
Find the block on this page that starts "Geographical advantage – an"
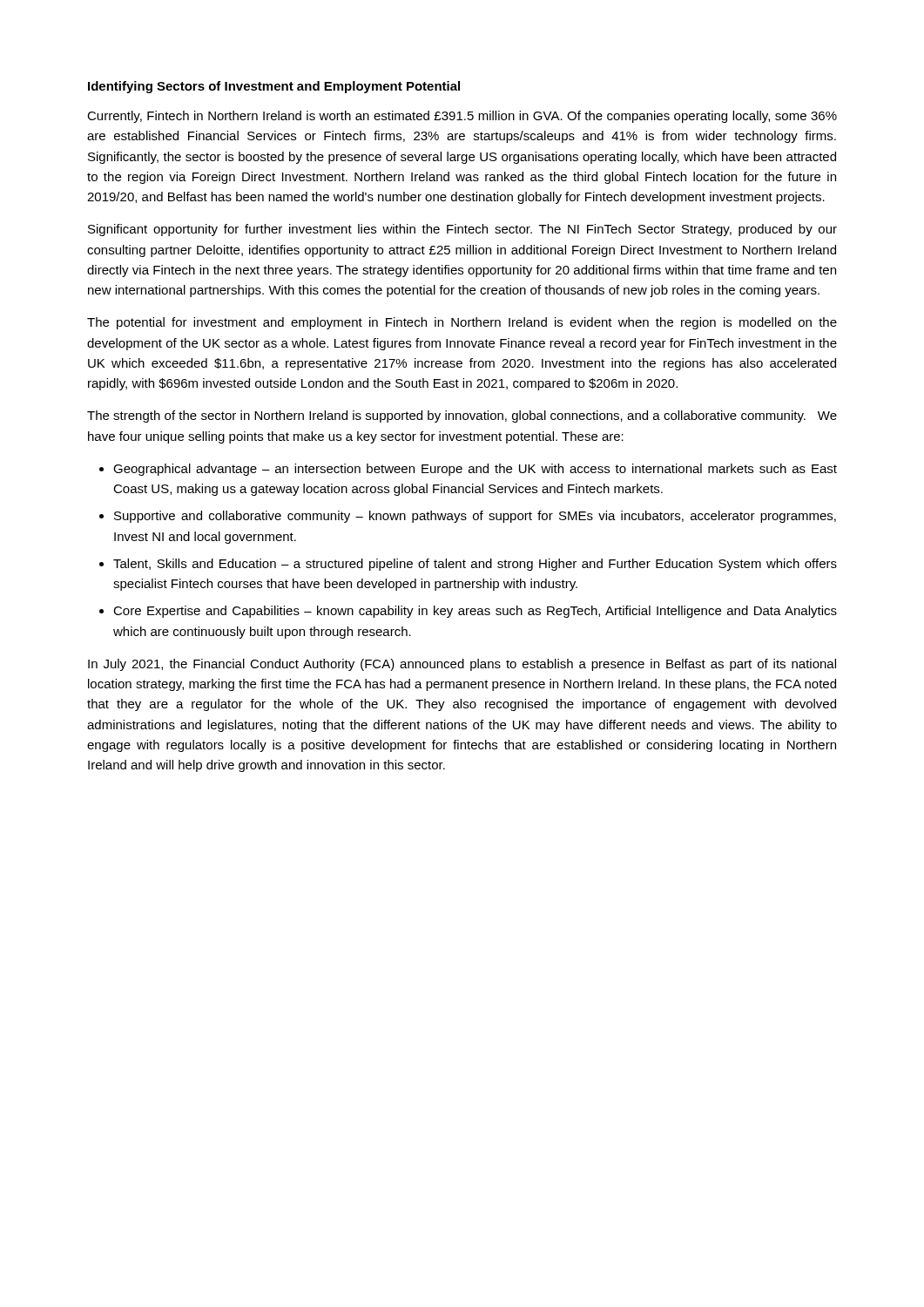pyautogui.click(x=475, y=478)
